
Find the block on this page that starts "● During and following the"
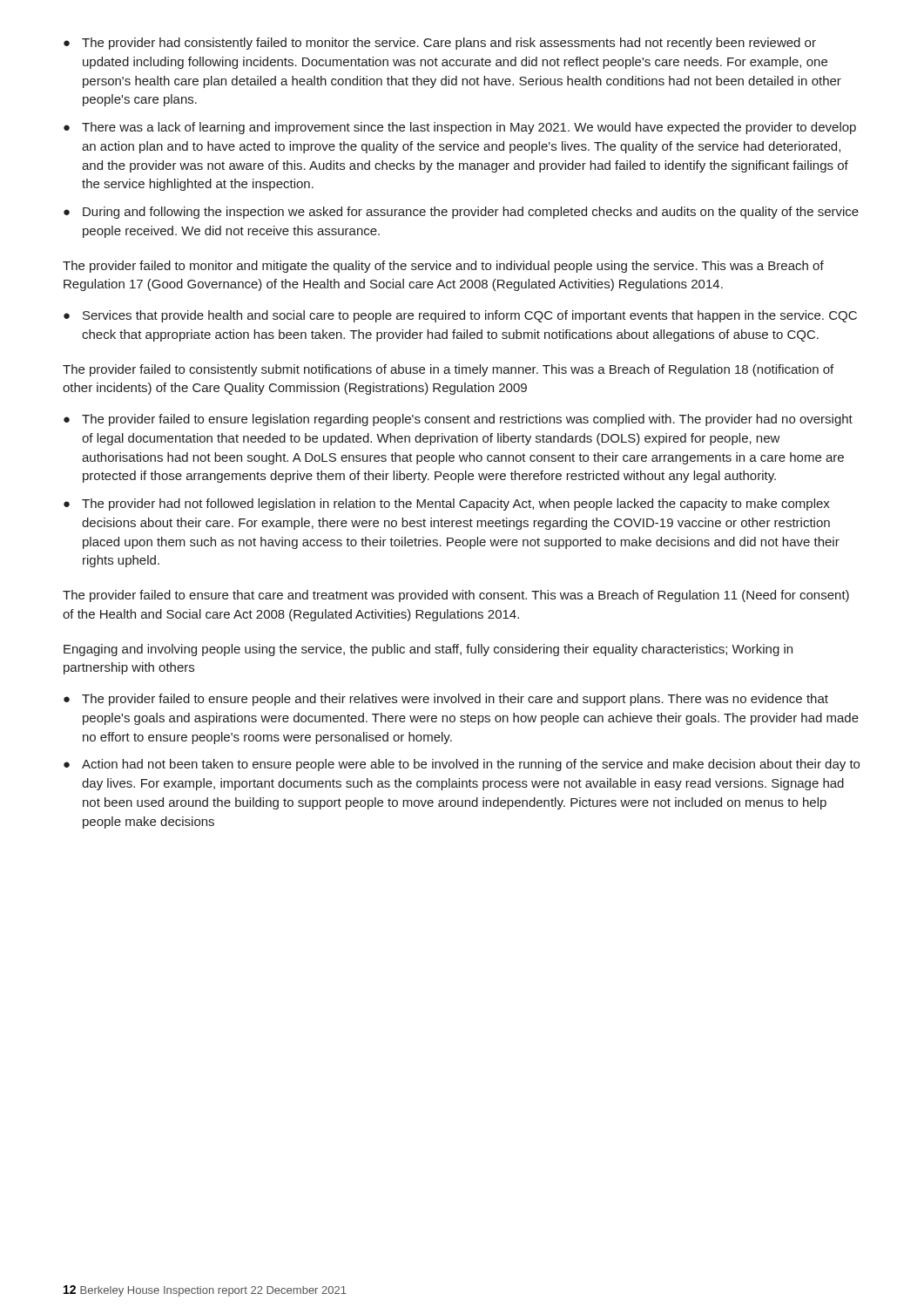461,220
